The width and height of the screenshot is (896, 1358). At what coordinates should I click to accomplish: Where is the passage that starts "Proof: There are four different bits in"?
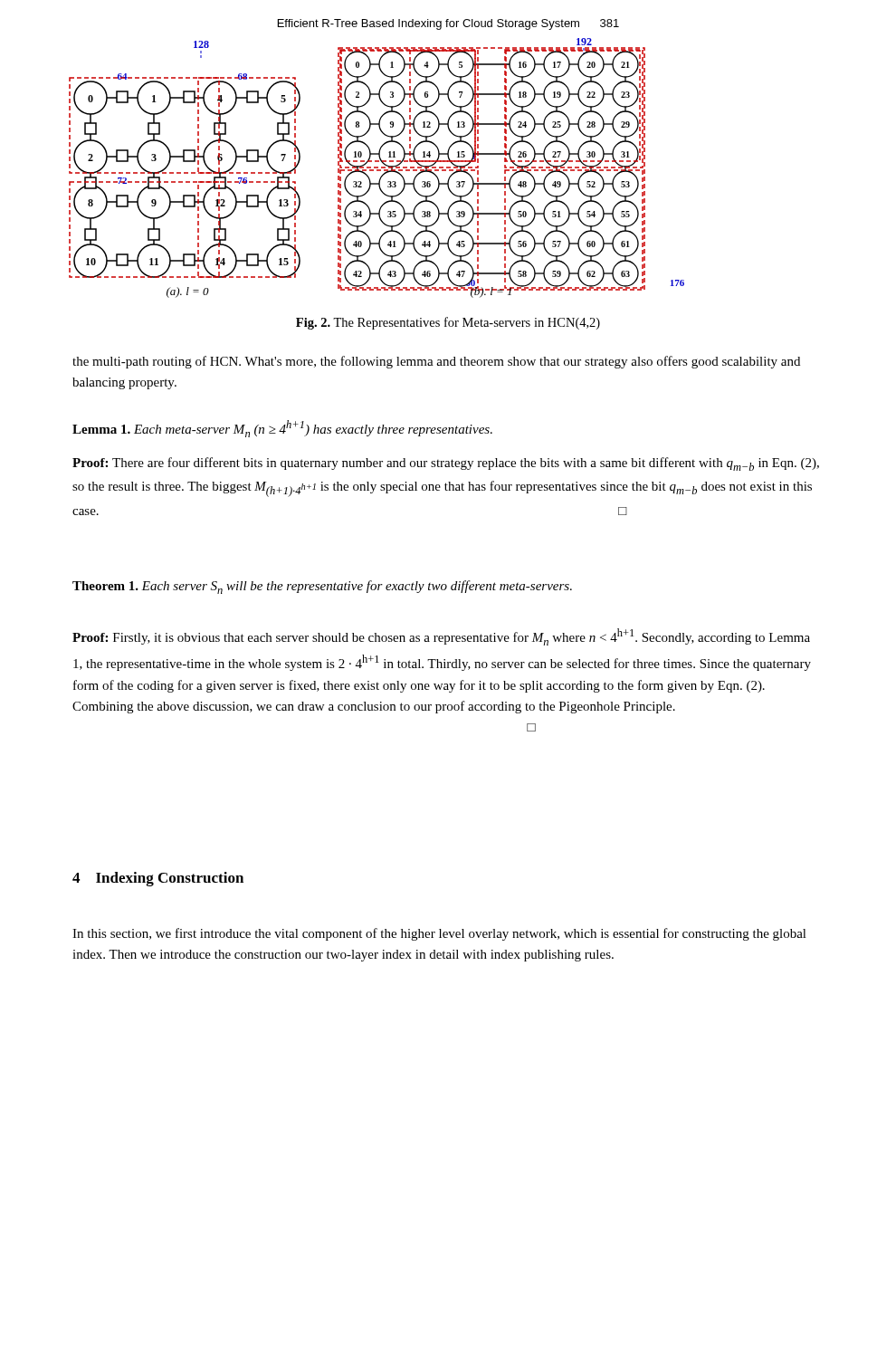(446, 487)
